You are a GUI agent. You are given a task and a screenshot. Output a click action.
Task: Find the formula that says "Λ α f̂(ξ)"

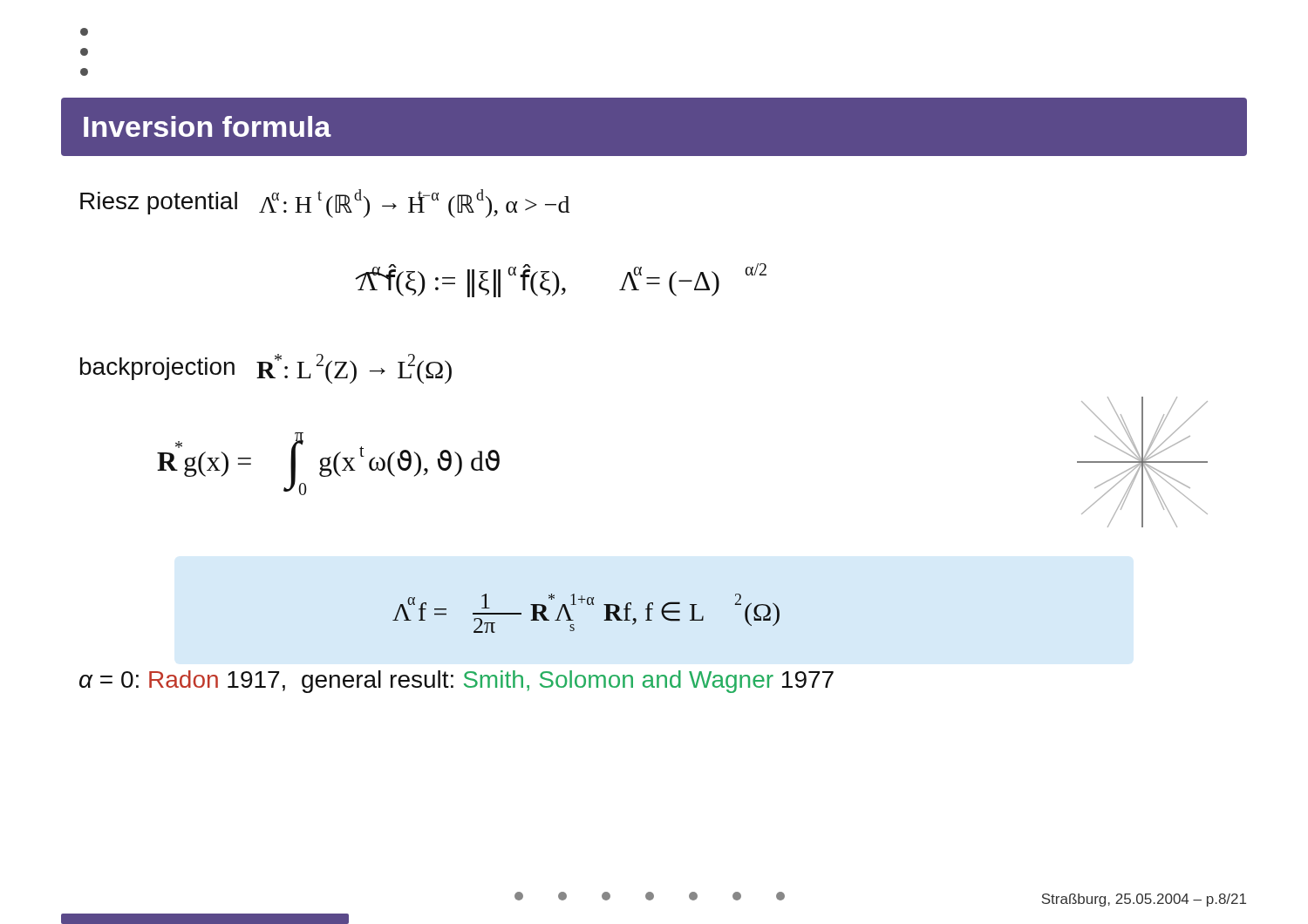[x=654, y=277]
